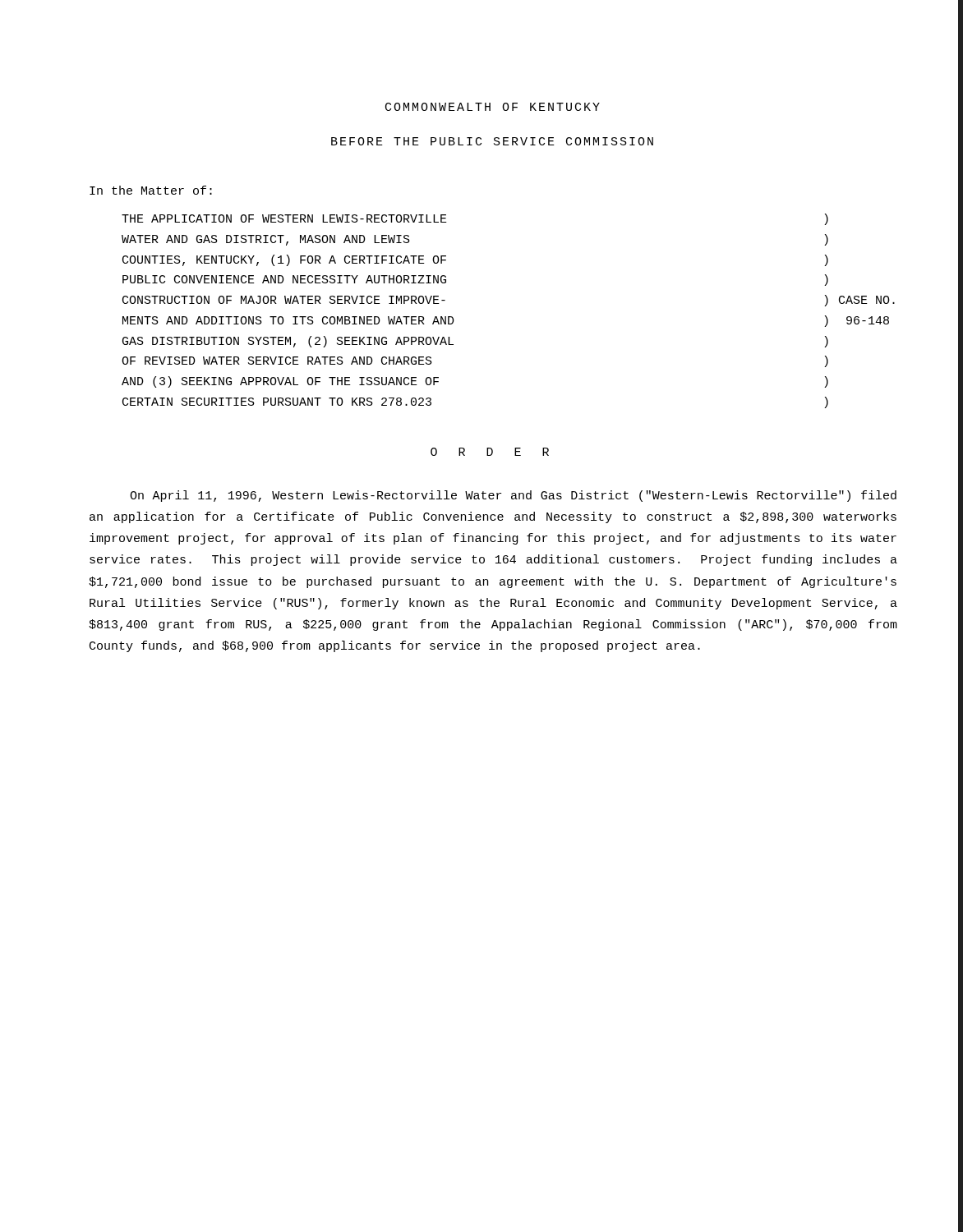The height and width of the screenshot is (1232, 963).
Task: Where is the passage that starts "THE APPLICATION OF"?
Action: tap(288, 311)
